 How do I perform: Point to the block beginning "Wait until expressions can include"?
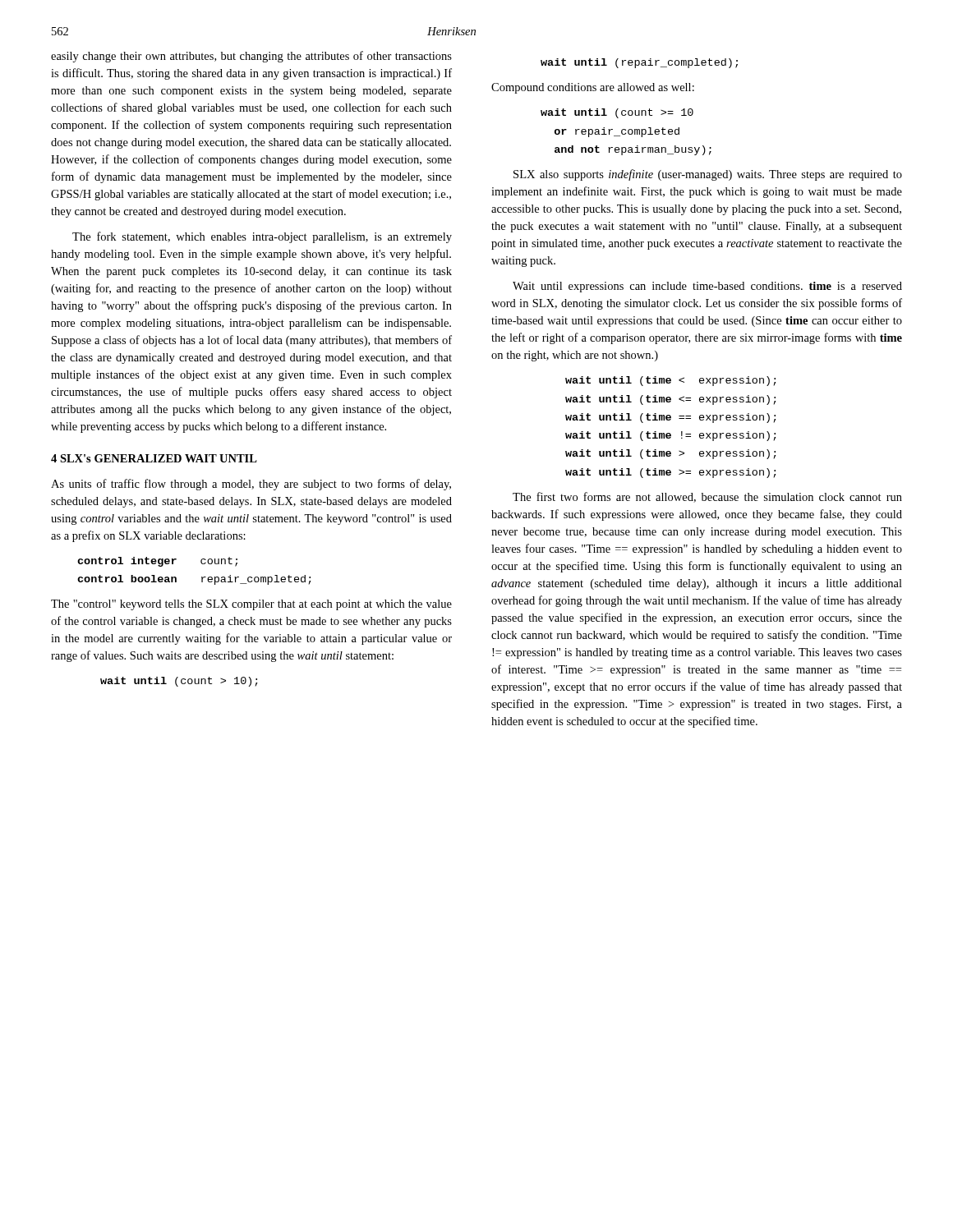[697, 321]
